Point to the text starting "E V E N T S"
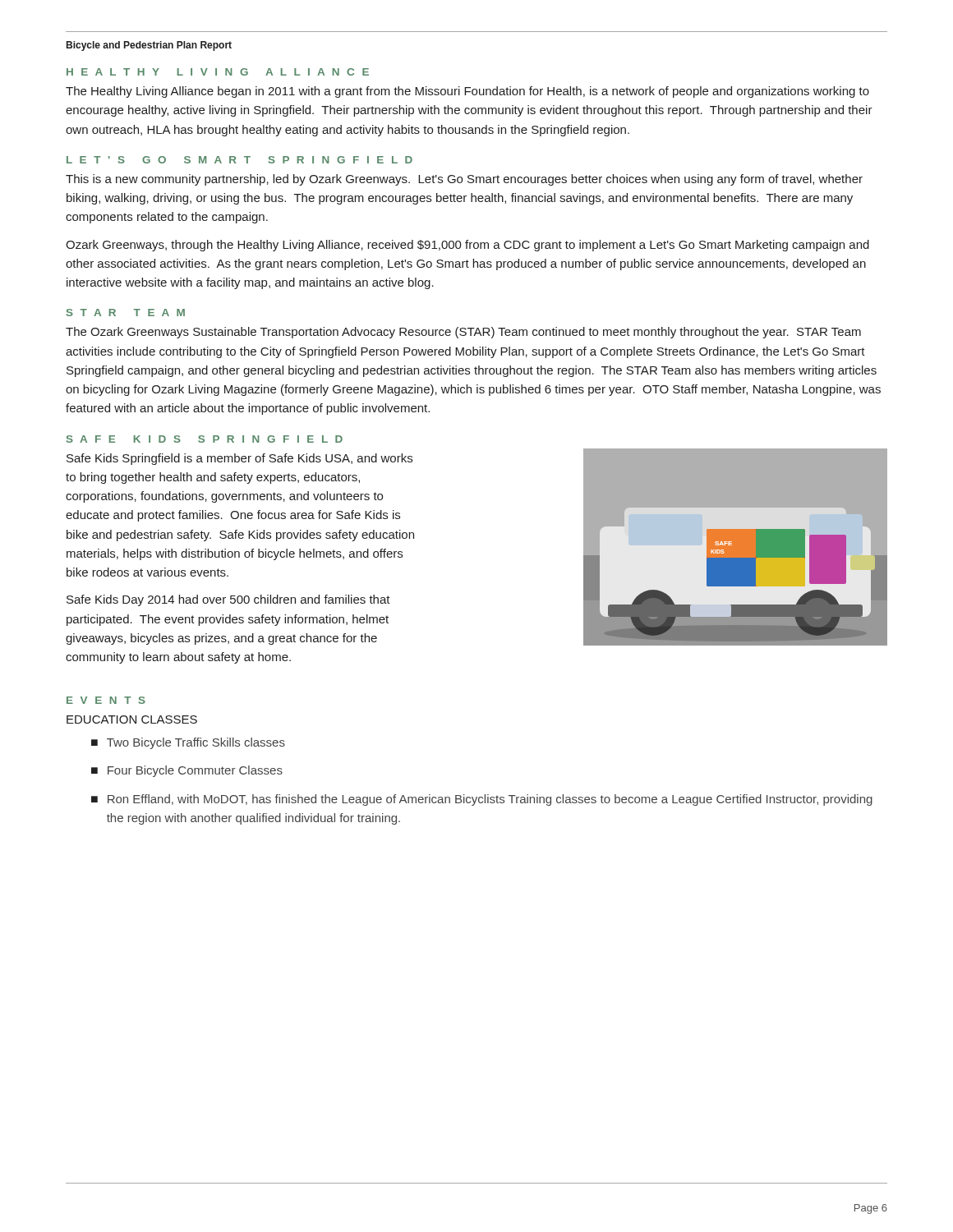The height and width of the screenshot is (1232, 953). click(106, 700)
